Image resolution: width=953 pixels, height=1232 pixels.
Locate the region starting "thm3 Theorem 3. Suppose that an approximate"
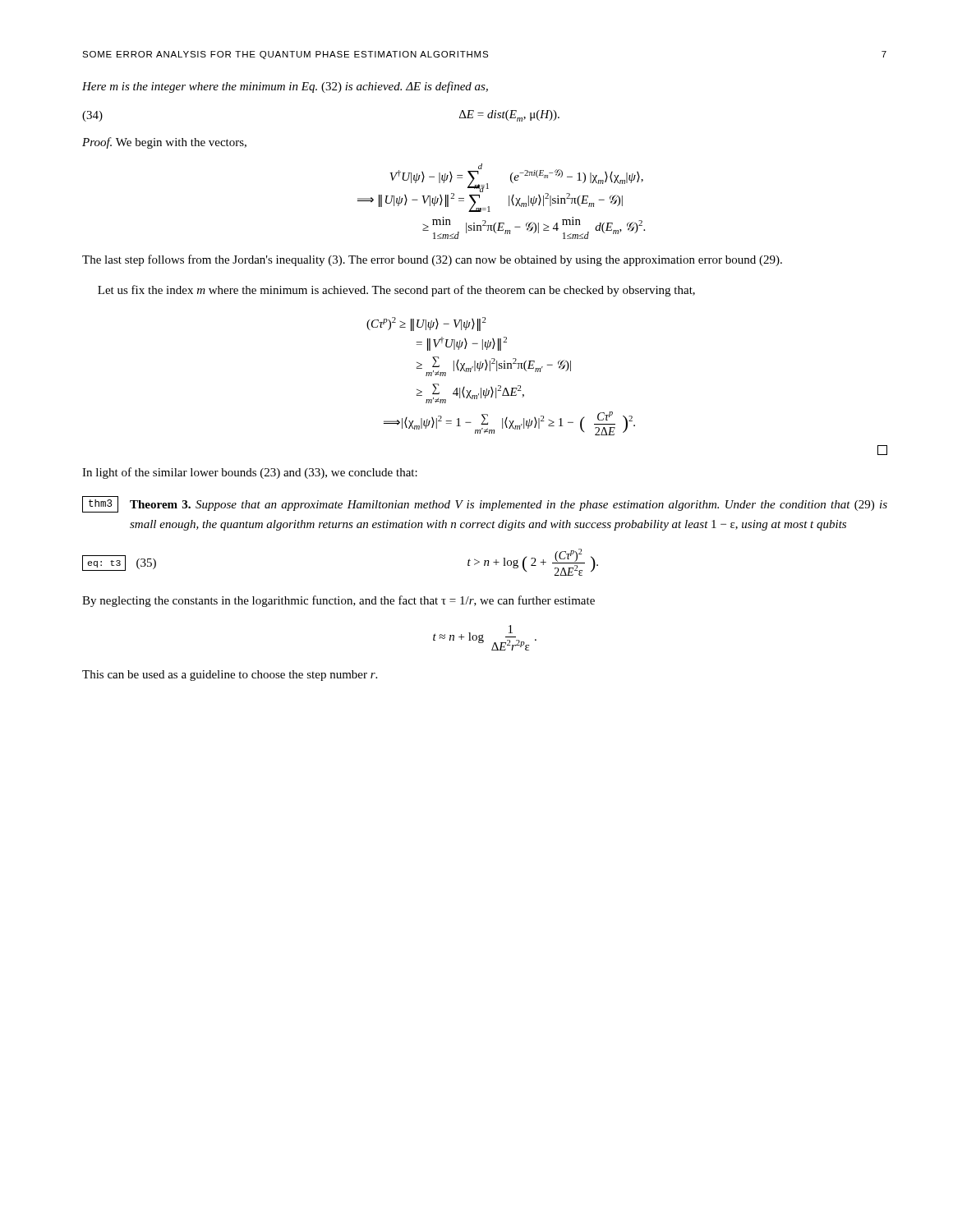pyautogui.click(x=485, y=515)
